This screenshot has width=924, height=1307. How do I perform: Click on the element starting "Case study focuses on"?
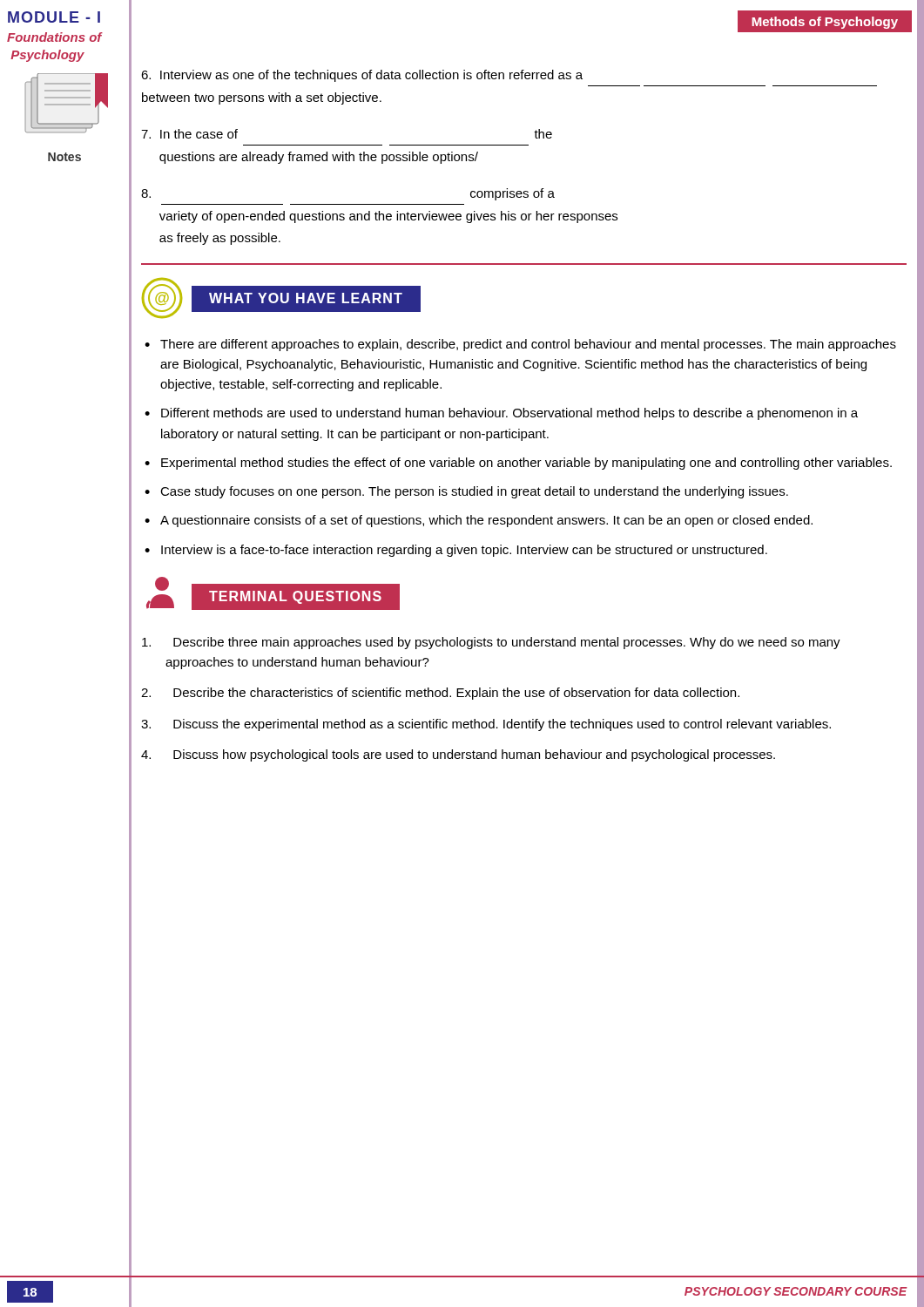[475, 491]
